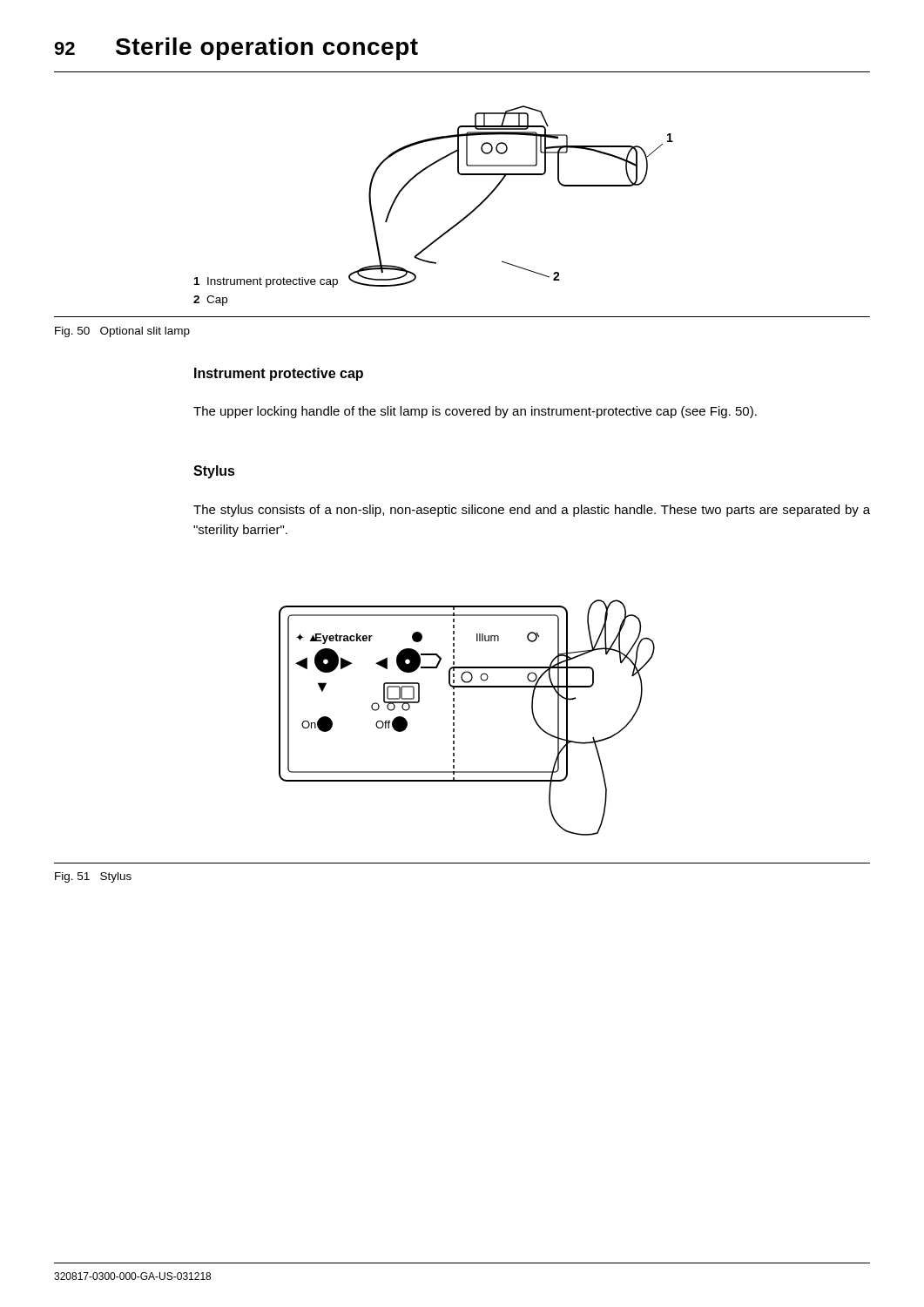This screenshot has height=1307, width=924.
Task: Locate the passage starting "1 Instrument protective"
Action: point(266,281)
